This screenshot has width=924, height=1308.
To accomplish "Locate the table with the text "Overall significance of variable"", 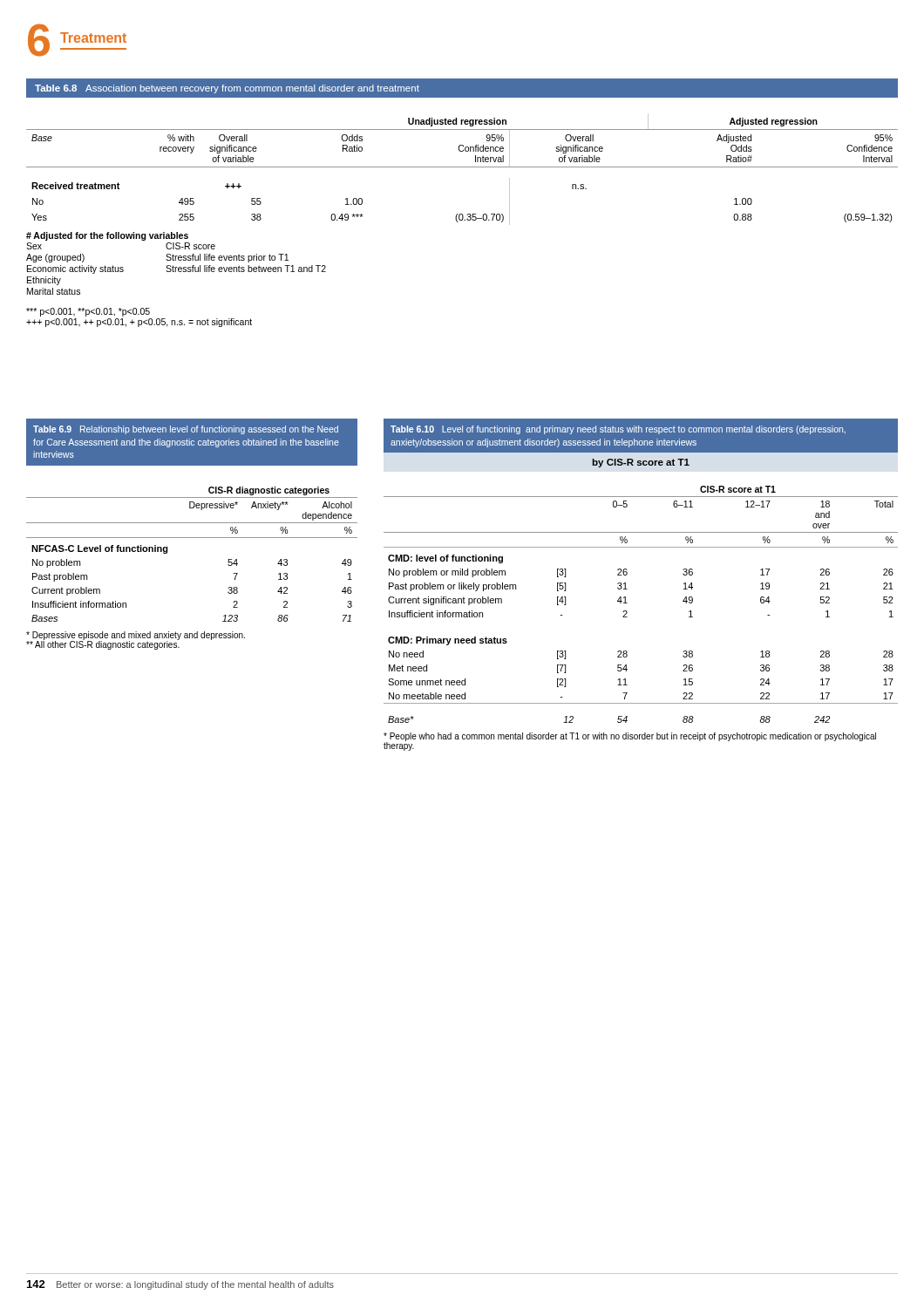I will (462, 203).
